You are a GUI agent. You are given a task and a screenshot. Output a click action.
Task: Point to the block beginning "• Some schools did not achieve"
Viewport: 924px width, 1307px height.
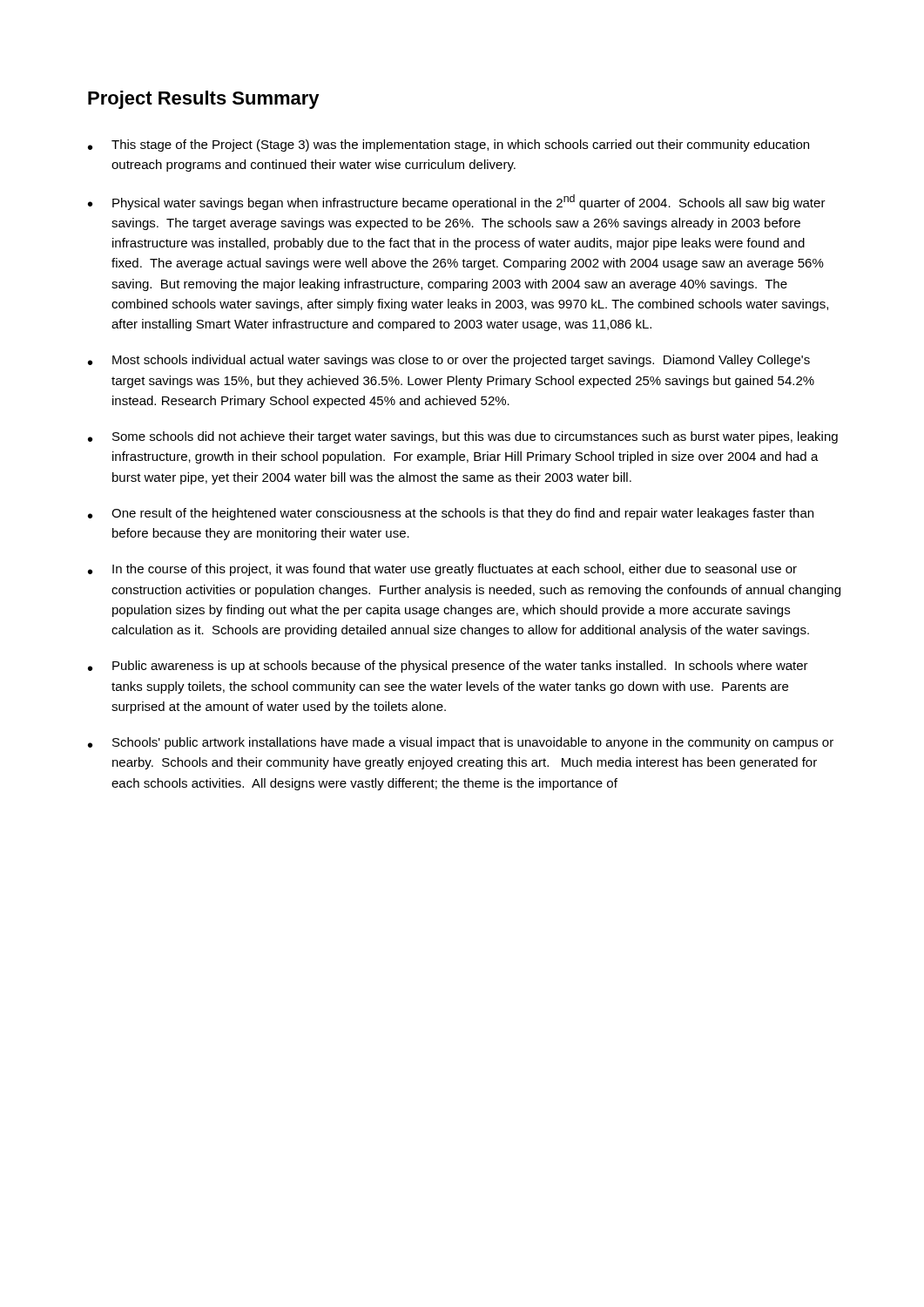click(464, 456)
